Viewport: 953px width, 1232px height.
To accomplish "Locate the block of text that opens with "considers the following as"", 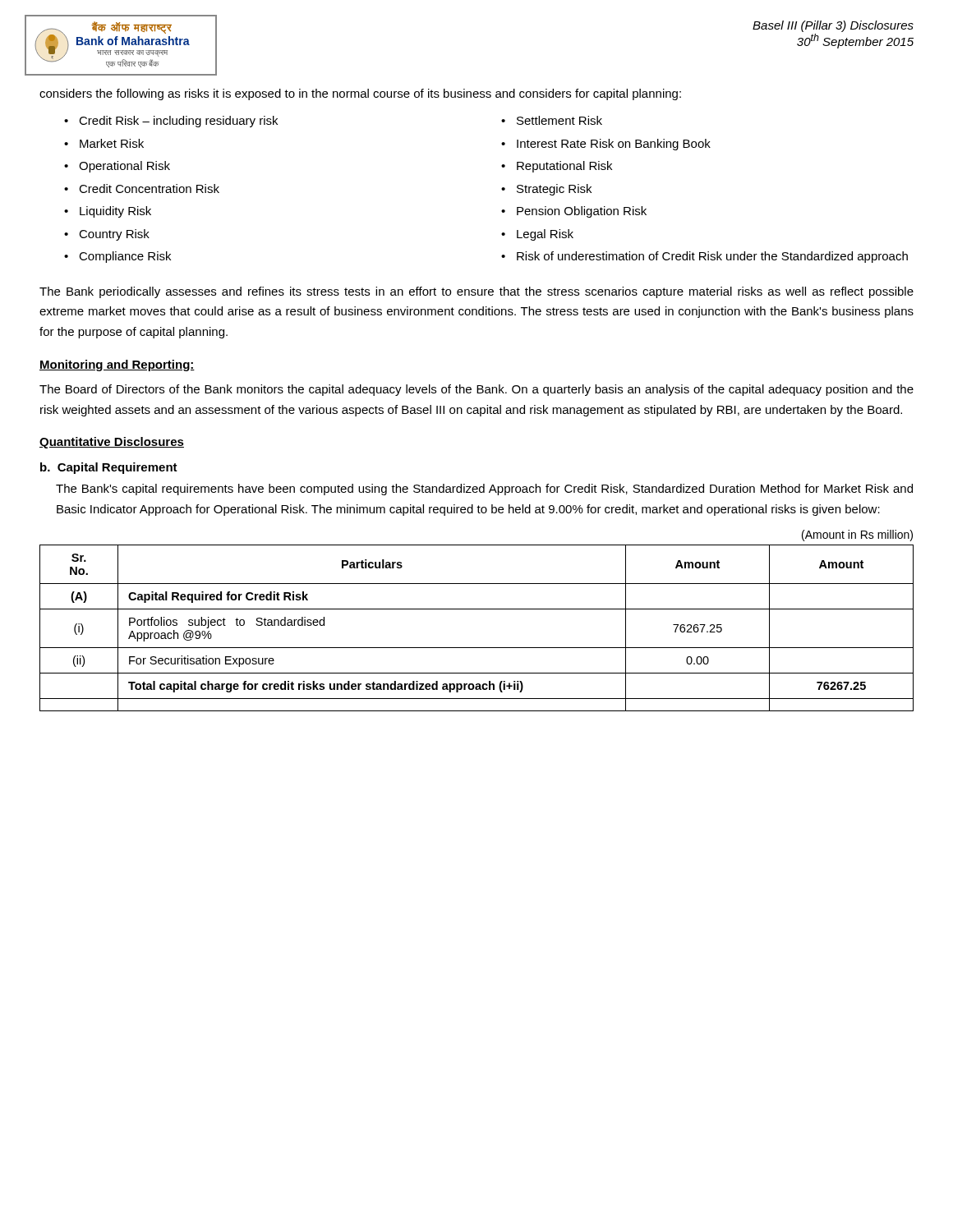I will pyautogui.click(x=361, y=93).
